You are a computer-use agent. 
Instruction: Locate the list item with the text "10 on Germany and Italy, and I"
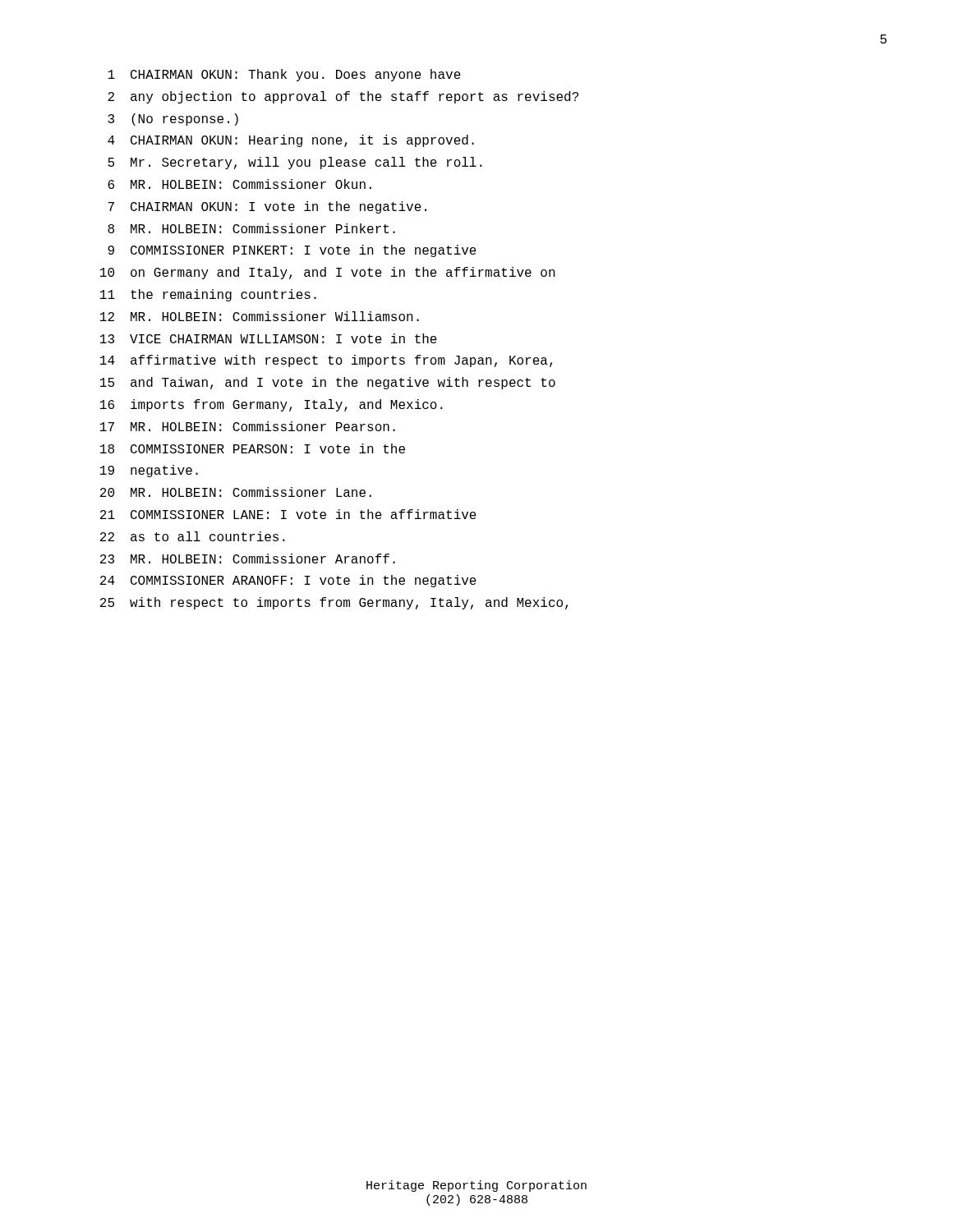[476, 274]
